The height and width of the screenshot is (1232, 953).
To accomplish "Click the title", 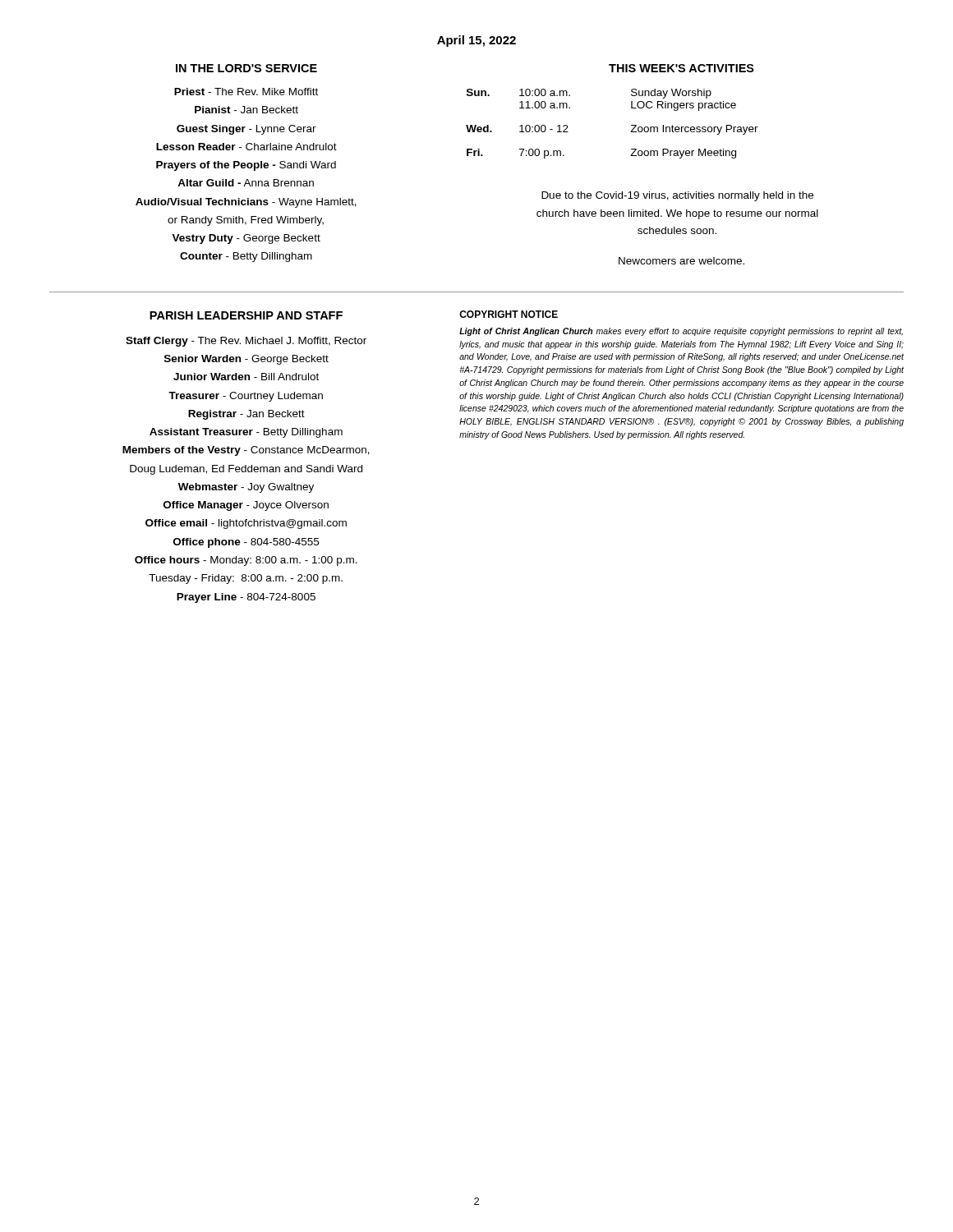I will click(x=476, y=40).
